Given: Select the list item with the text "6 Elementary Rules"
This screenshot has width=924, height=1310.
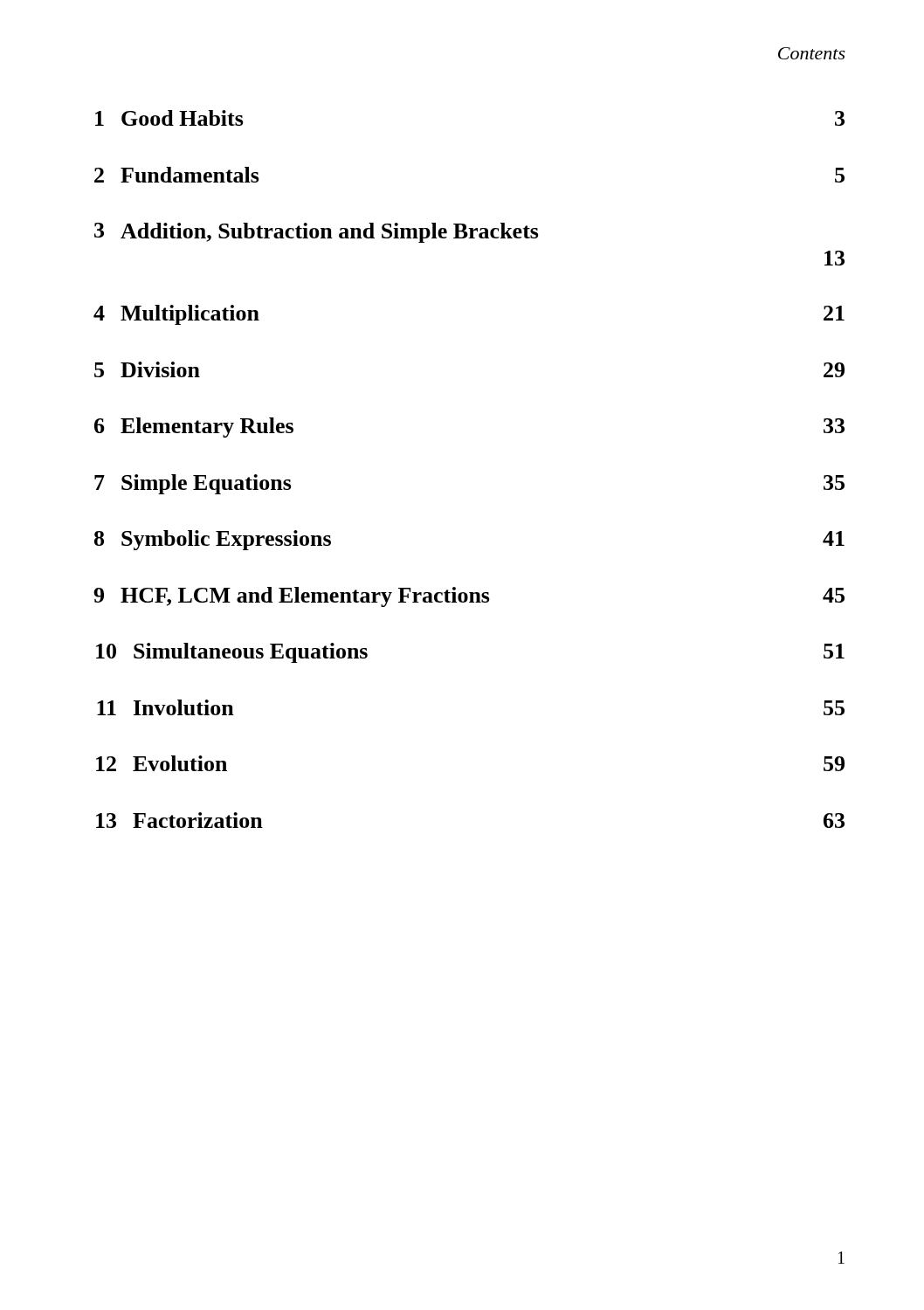Looking at the screenshot, I should [x=197, y=427].
